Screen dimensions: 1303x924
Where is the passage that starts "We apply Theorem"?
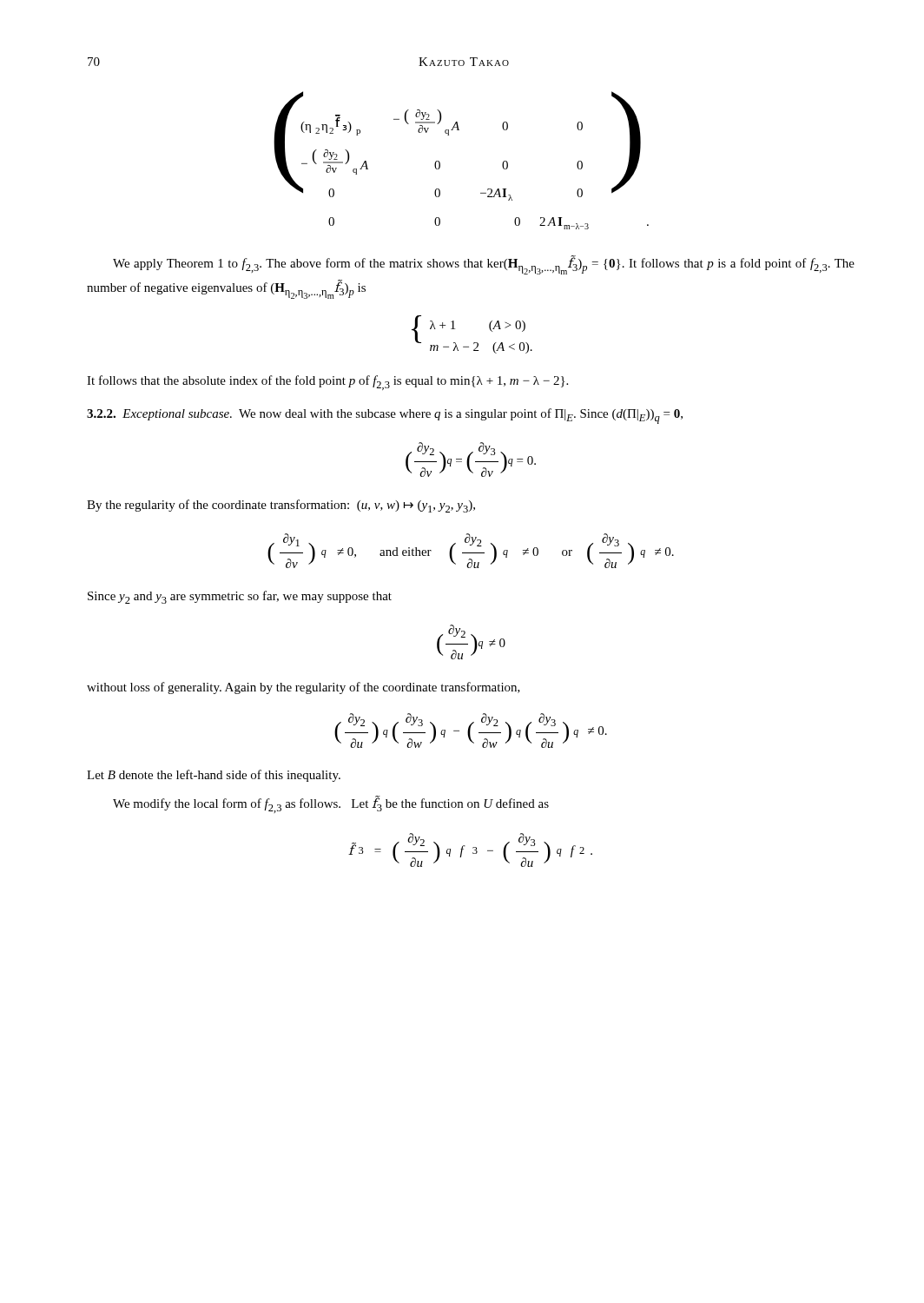pyautogui.click(x=471, y=278)
